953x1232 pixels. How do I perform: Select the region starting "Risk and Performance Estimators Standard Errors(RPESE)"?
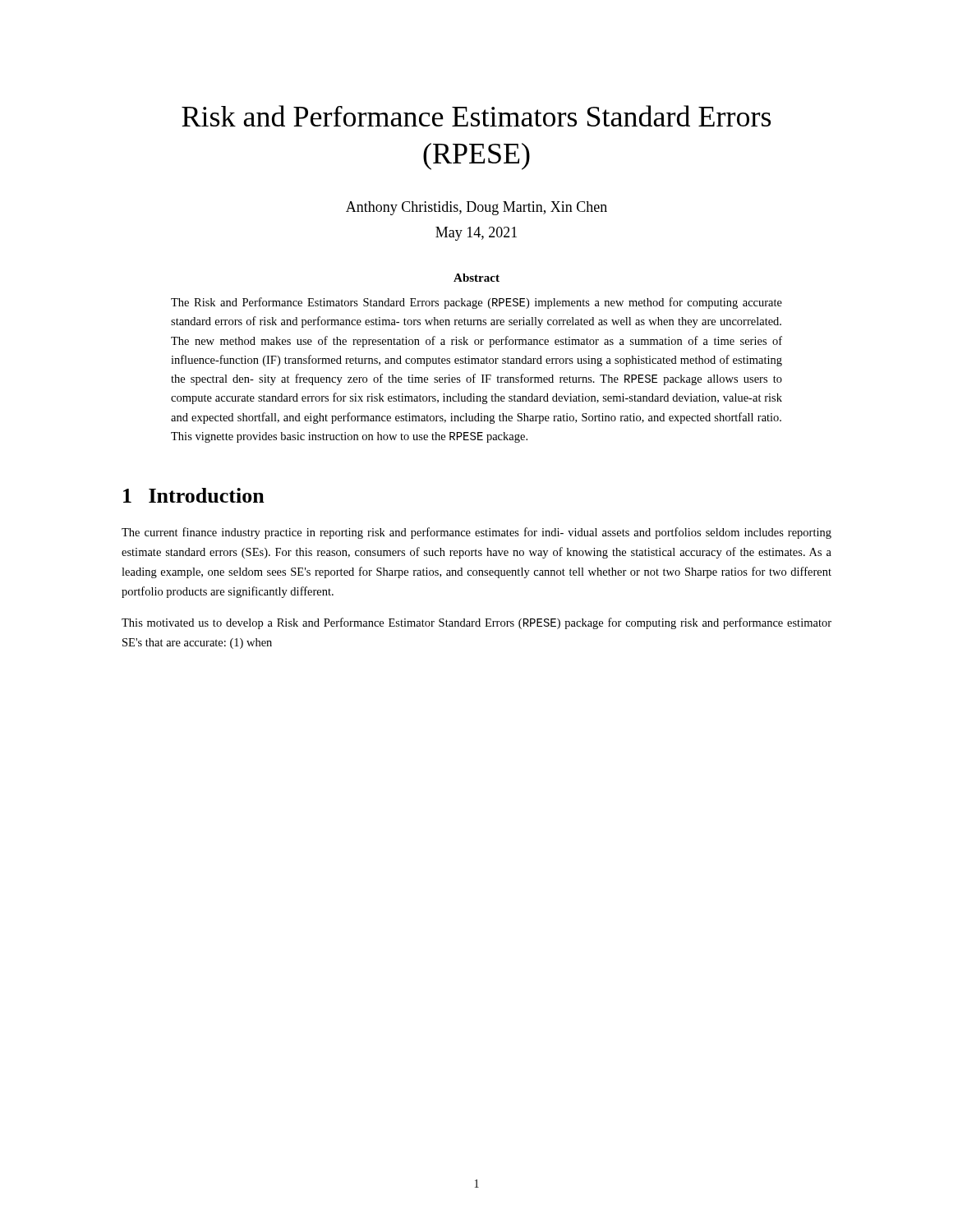click(x=476, y=136)
